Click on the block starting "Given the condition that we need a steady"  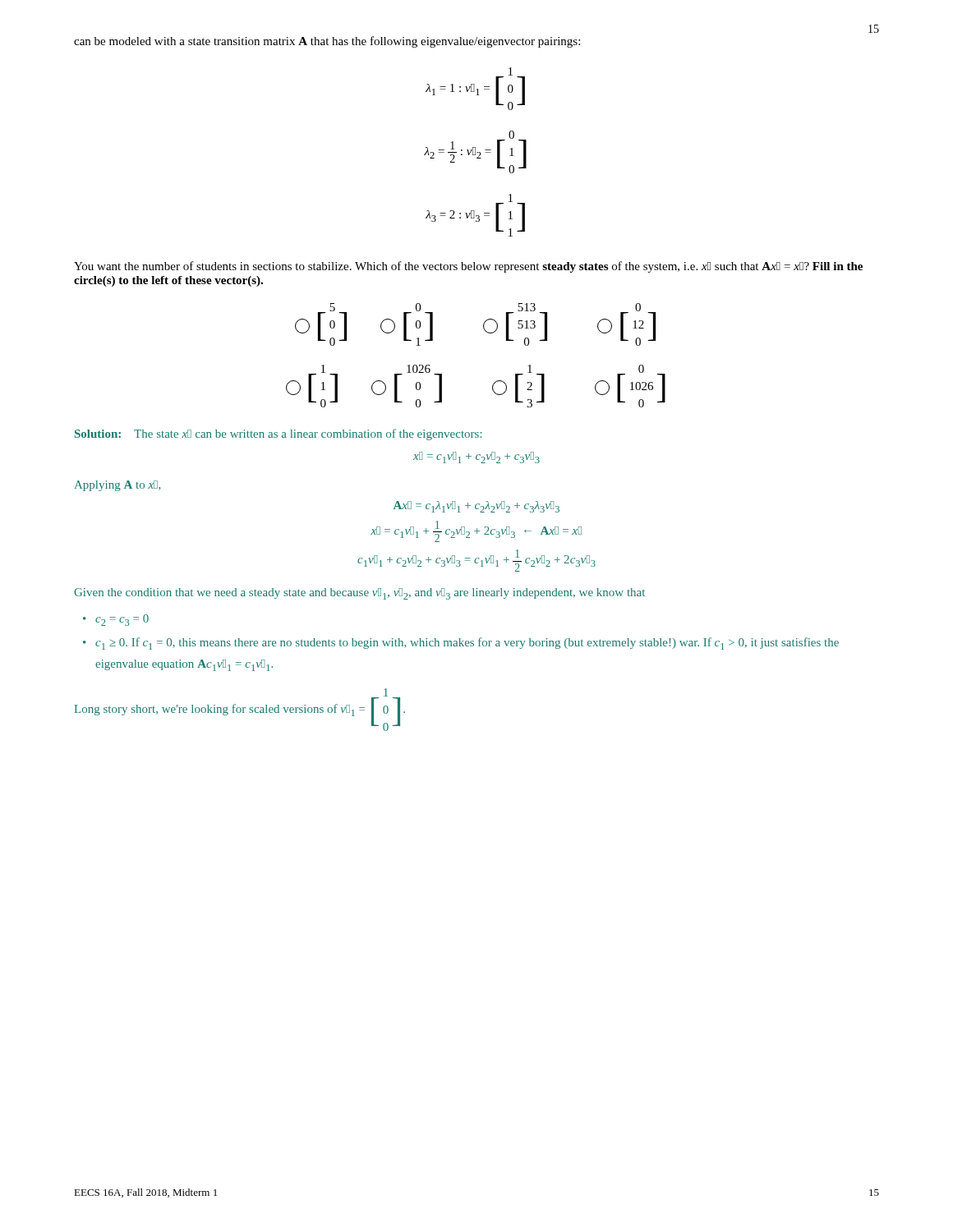[360, 594]
